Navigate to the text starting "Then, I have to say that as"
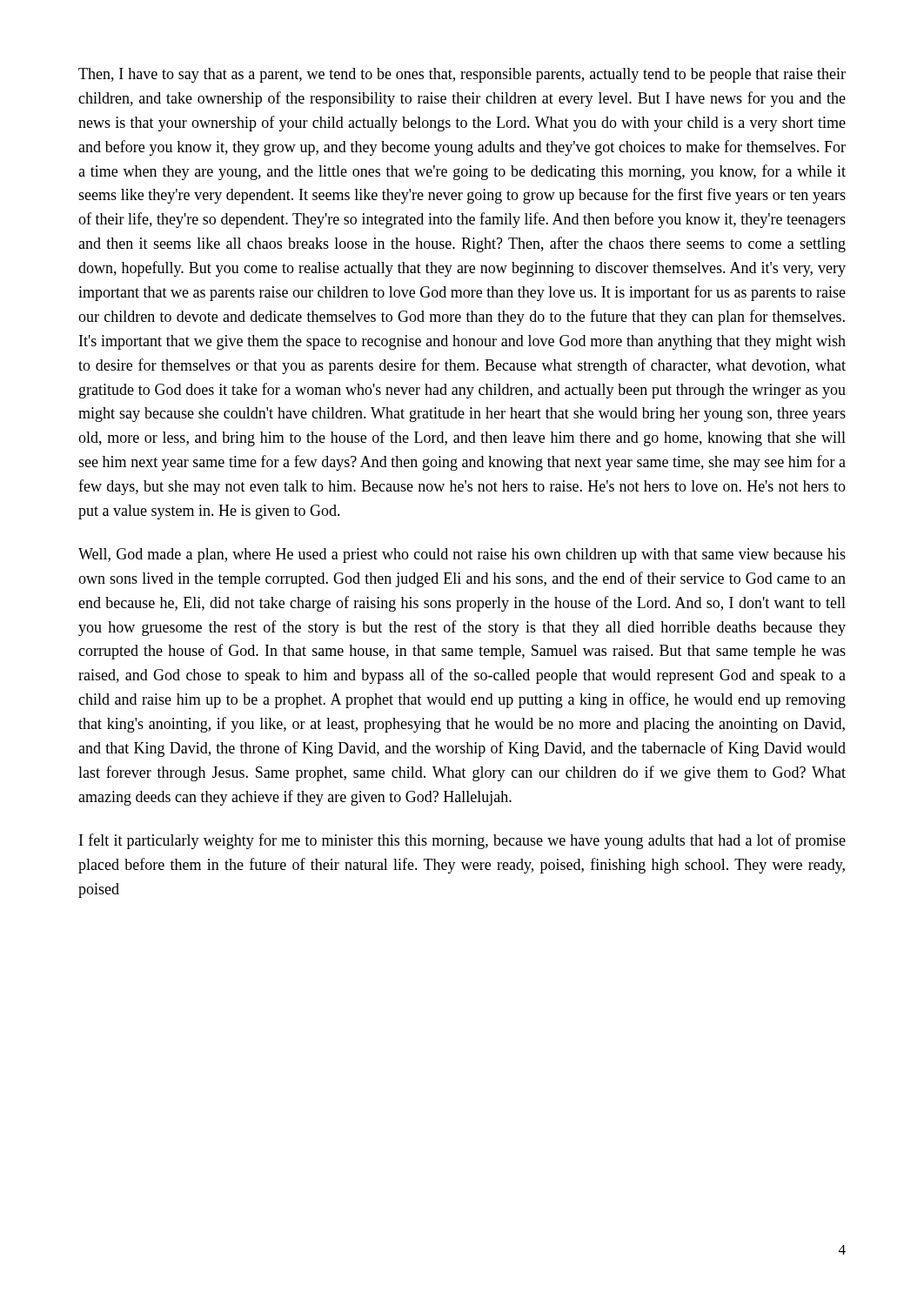This screenshot has width=924, height=1305. [462, 292]
